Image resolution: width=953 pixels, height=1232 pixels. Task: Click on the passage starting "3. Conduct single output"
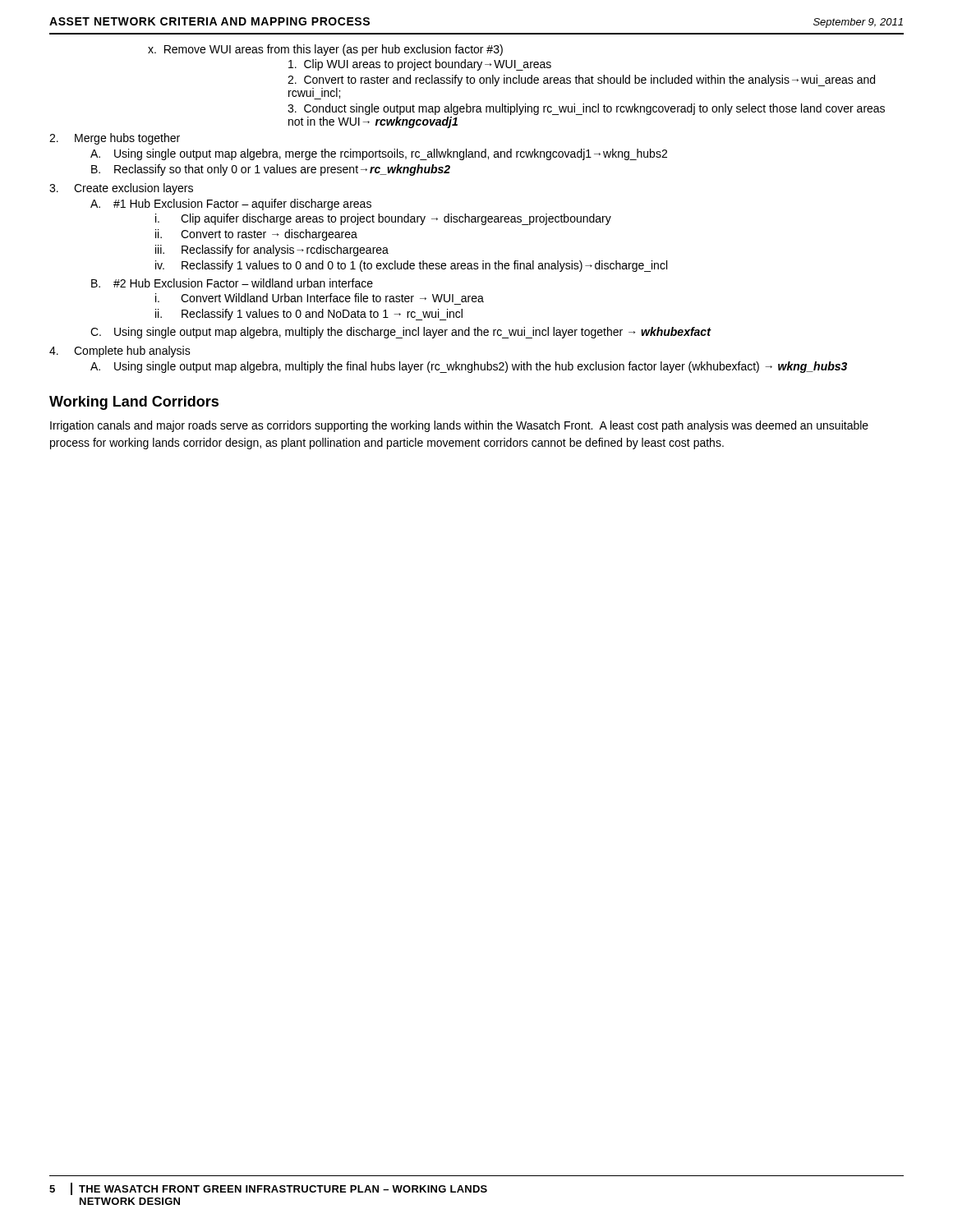[586, 115]
